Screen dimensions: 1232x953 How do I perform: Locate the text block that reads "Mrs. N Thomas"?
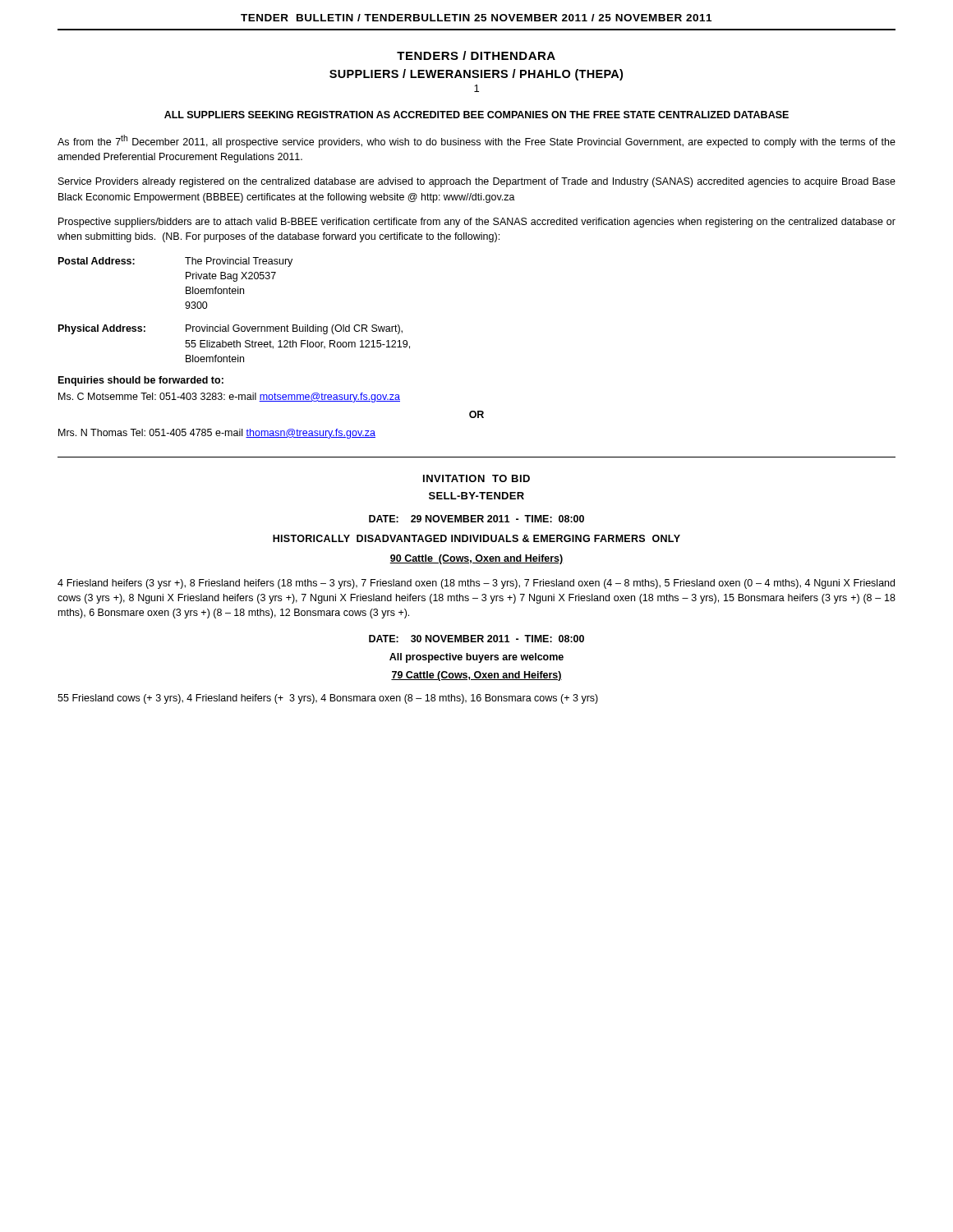[216, 433]
